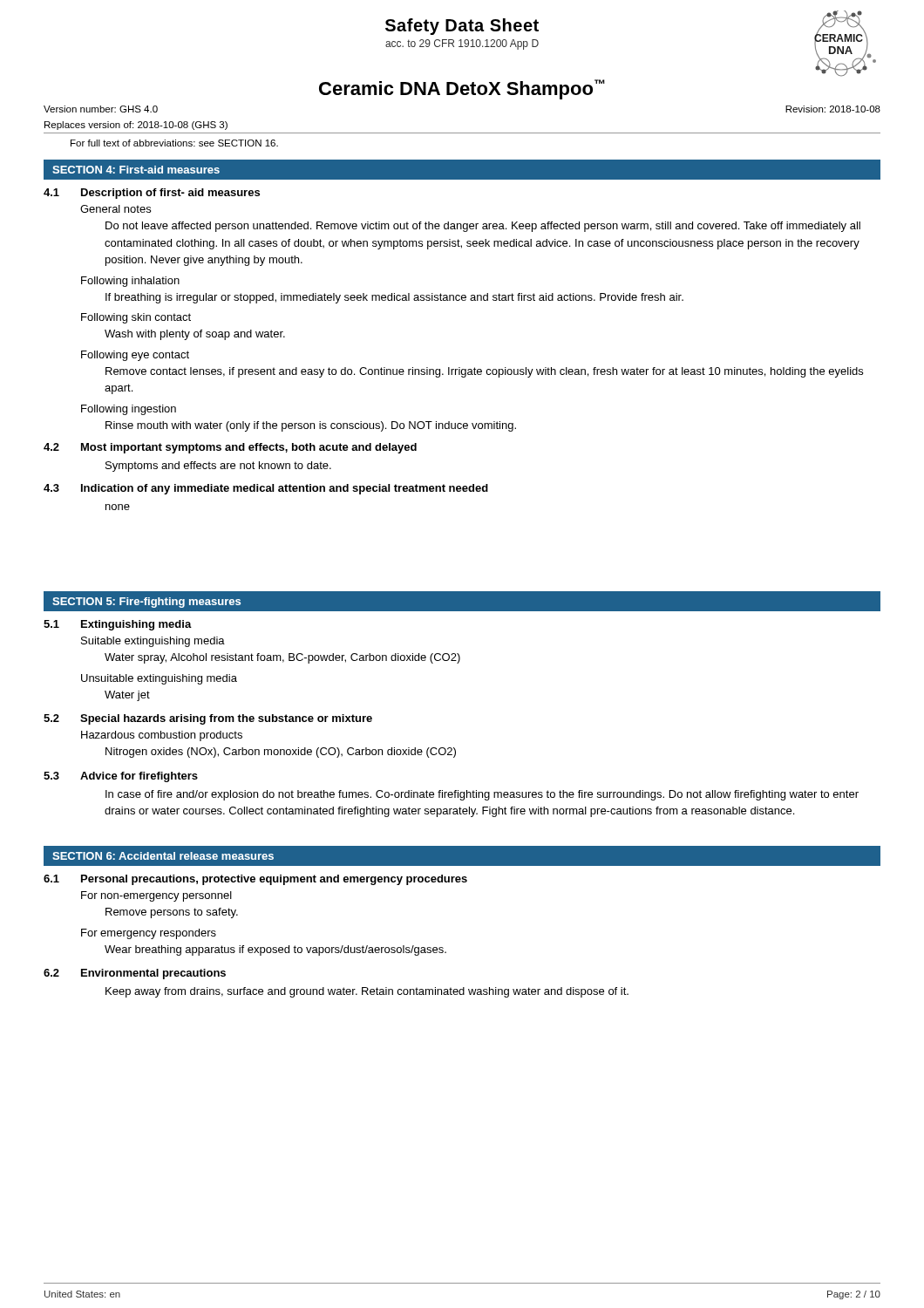The image size is (924, 1308).
Task: Click on the text containing "Following ingestion"
Action: click(128, 408)
